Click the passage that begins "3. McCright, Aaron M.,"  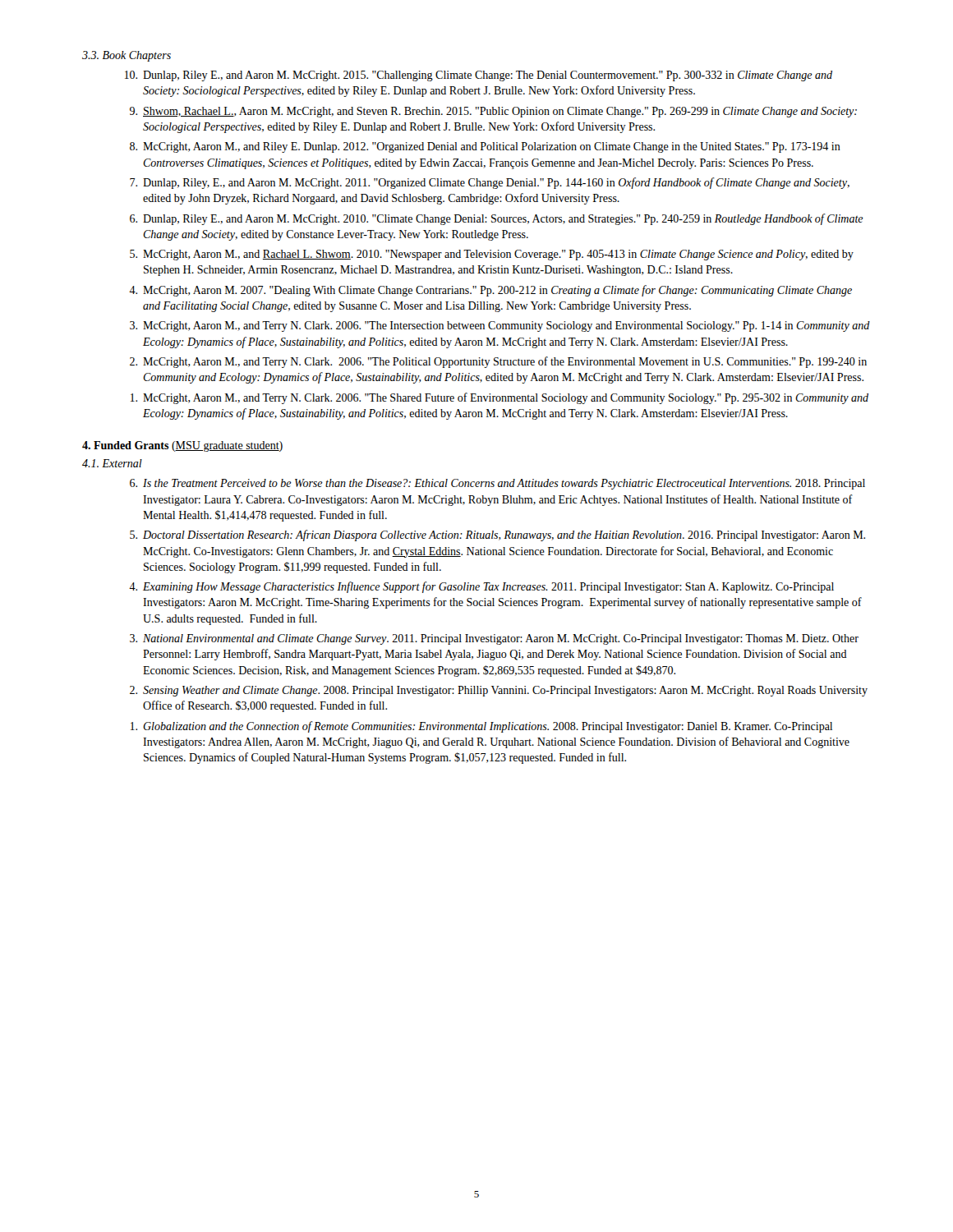pyautogui.click(x=493, y=334)
